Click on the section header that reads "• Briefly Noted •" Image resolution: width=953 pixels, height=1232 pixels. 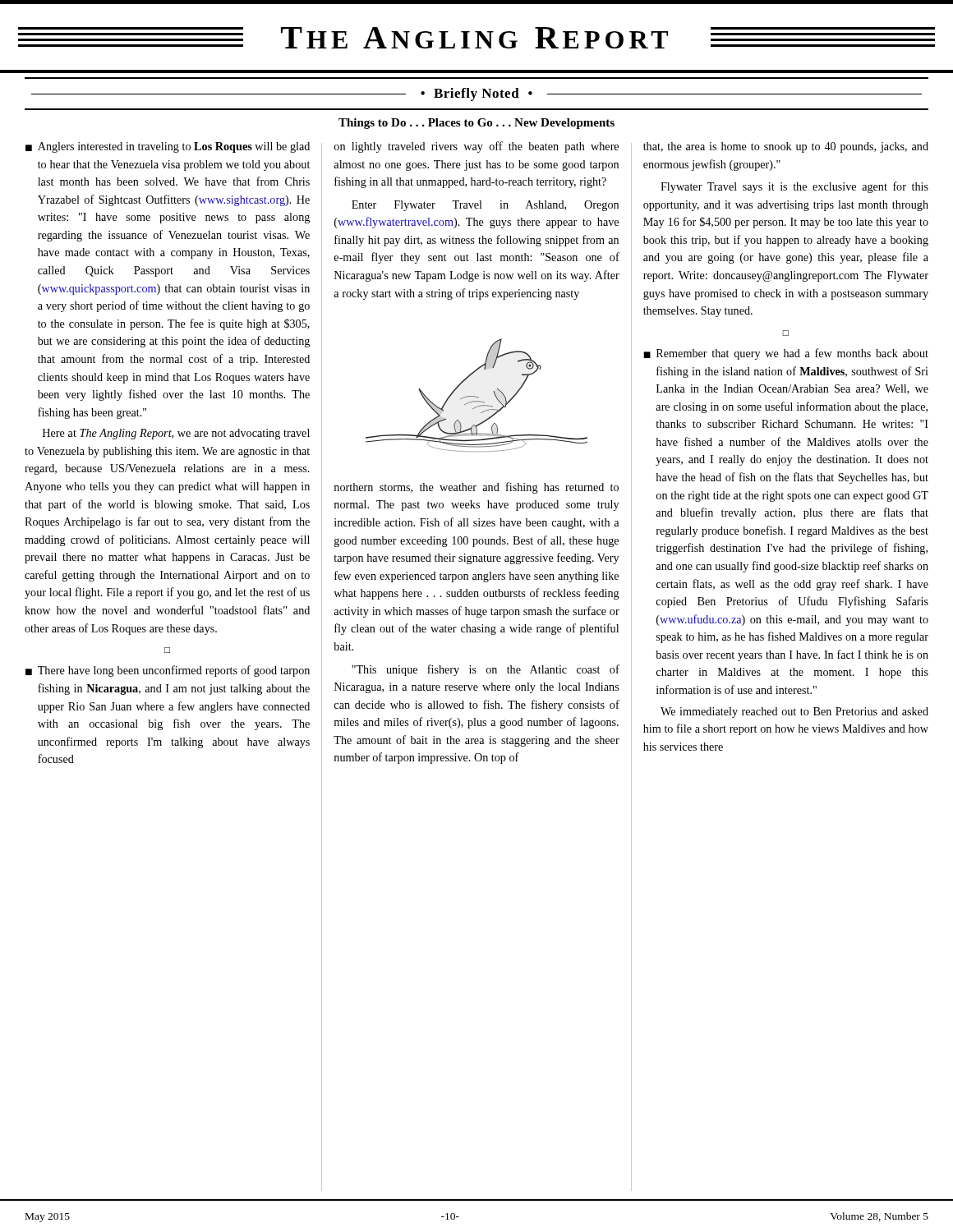(477, 94)
